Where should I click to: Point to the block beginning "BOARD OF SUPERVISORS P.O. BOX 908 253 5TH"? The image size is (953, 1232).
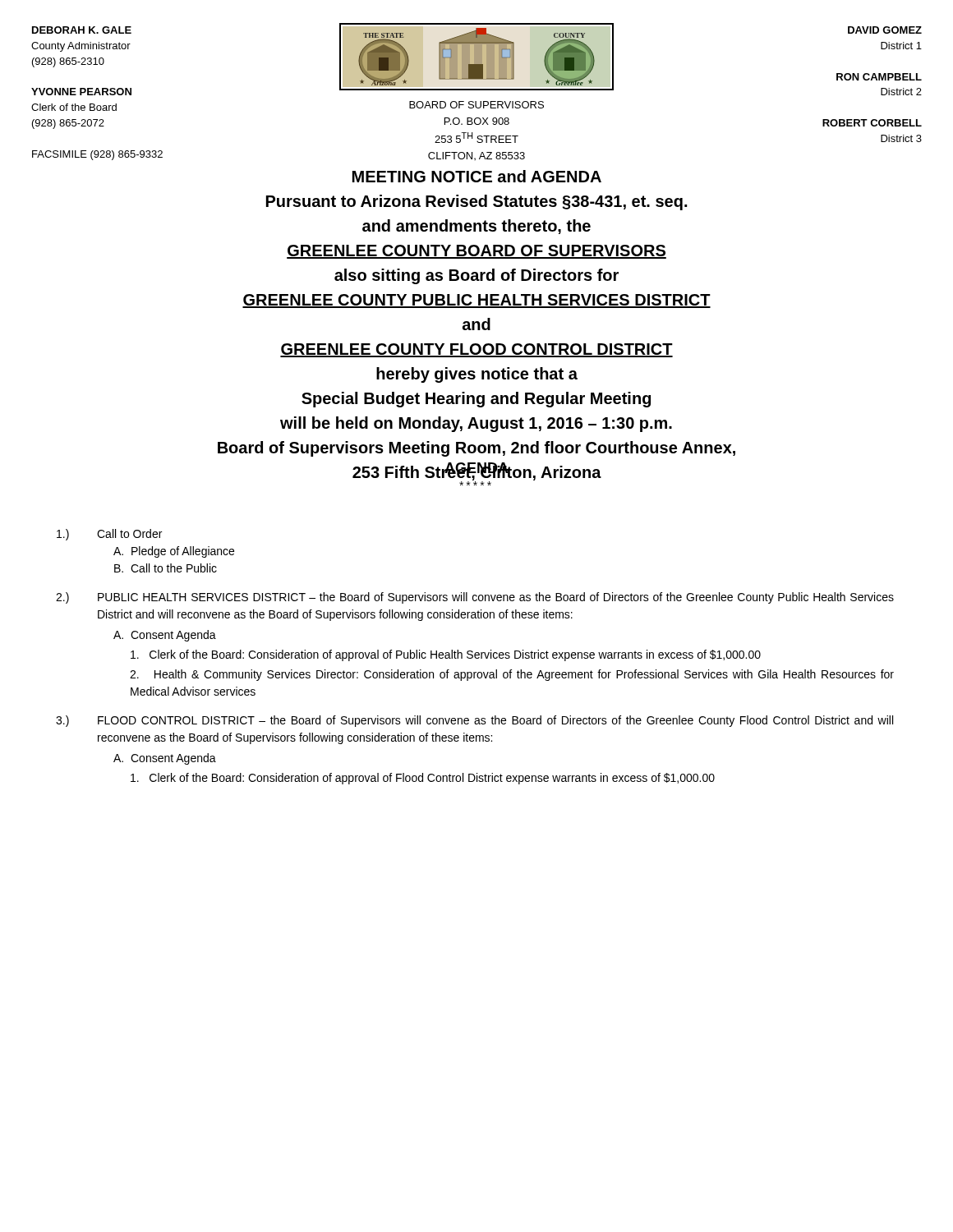pos(476,130)
